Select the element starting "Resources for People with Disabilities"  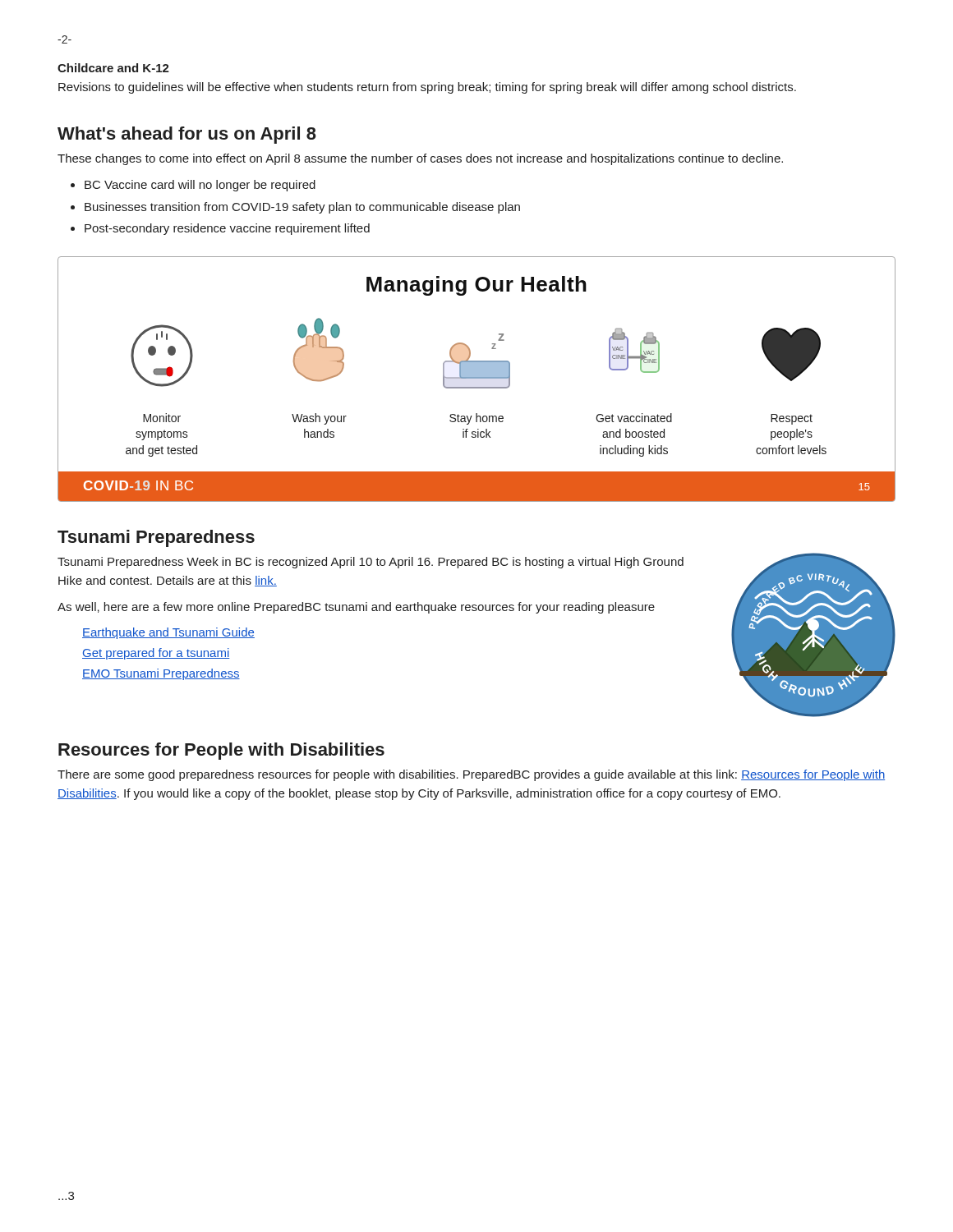pos(221,750)
